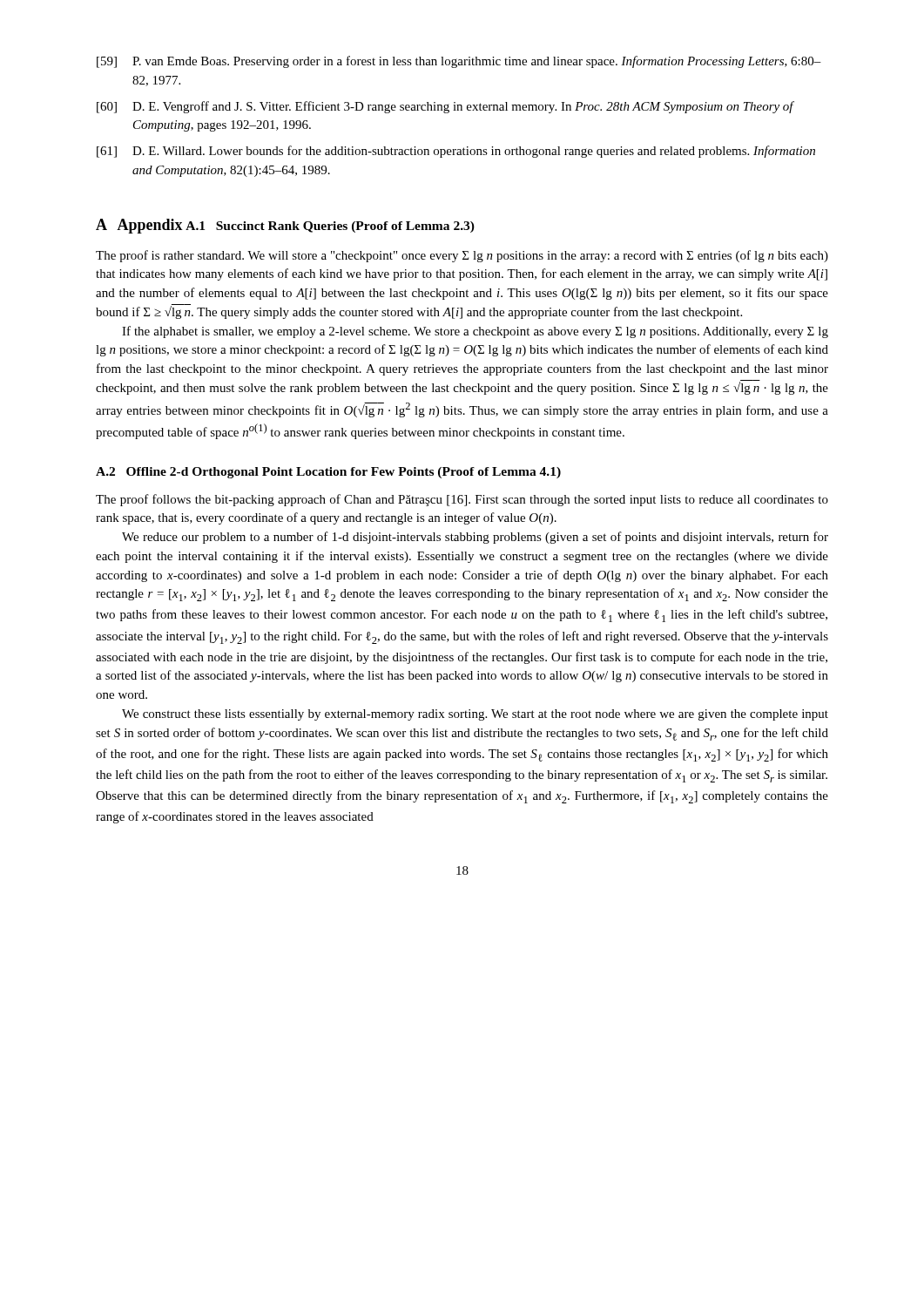
Task: Point to the block beginning "[60] D. E. Vengroff and J. S."
Action: 462,116
